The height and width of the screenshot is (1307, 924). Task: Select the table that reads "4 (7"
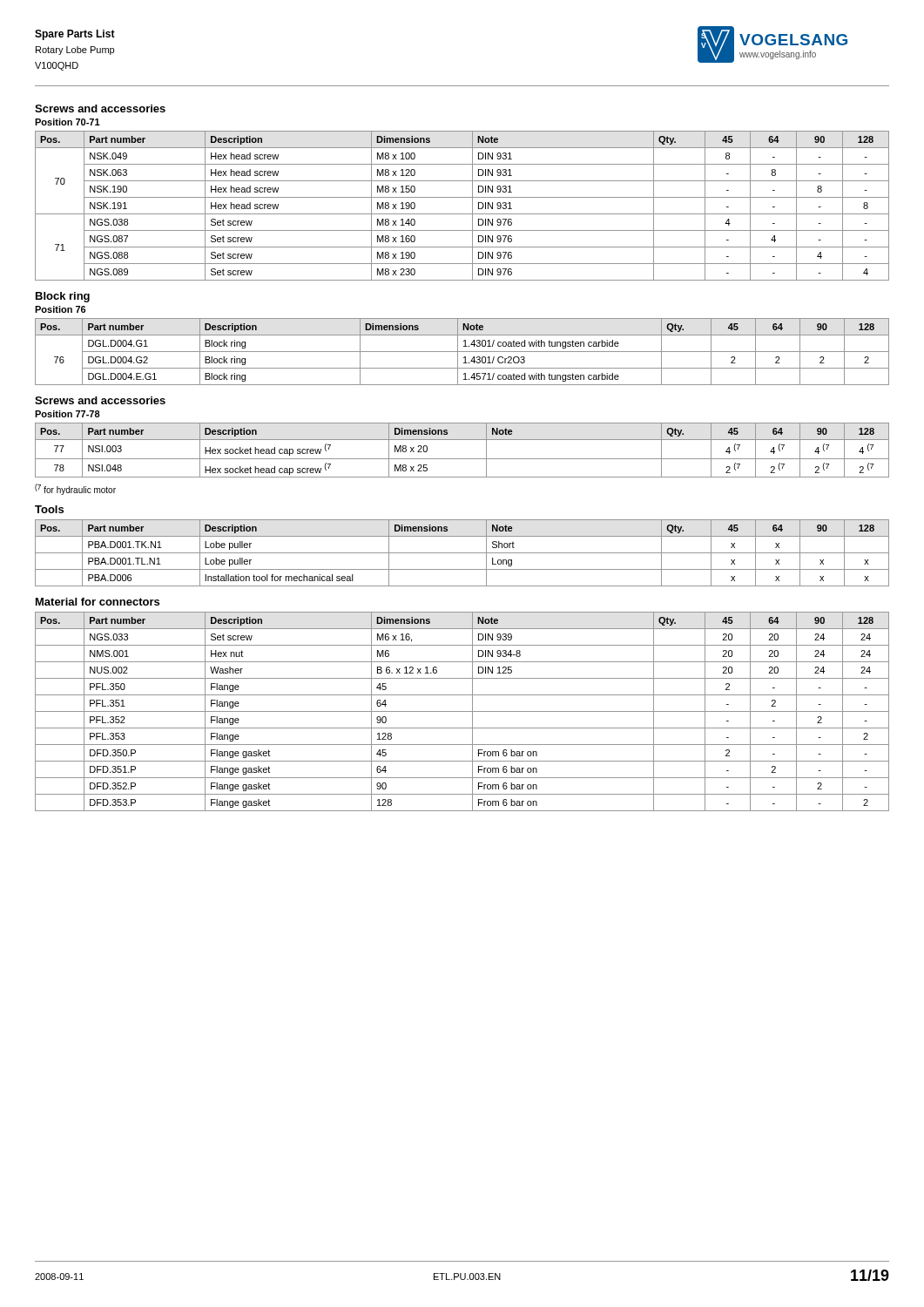(x=462, y=450)
